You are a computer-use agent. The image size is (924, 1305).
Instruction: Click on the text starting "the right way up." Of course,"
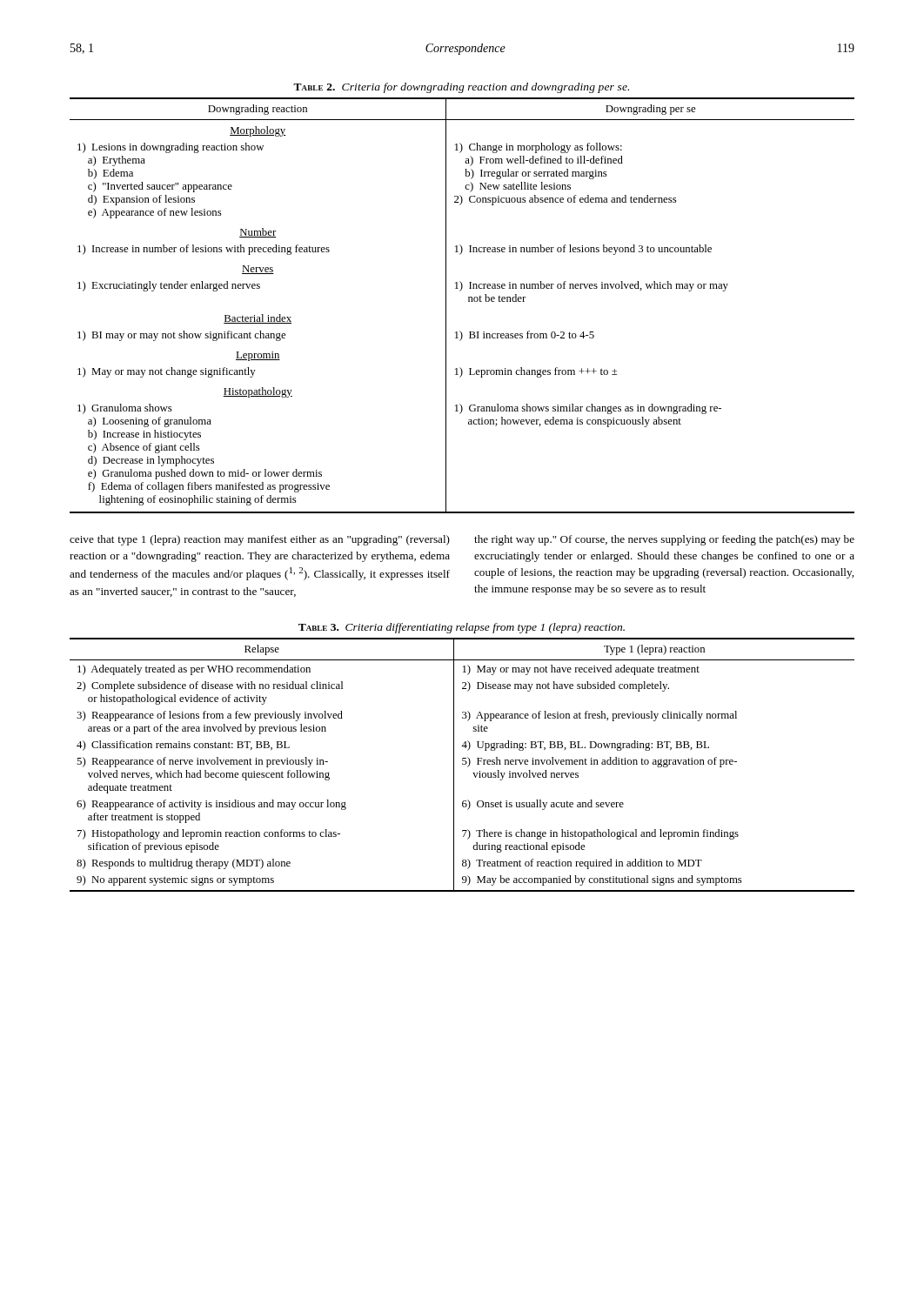point(664,564)
